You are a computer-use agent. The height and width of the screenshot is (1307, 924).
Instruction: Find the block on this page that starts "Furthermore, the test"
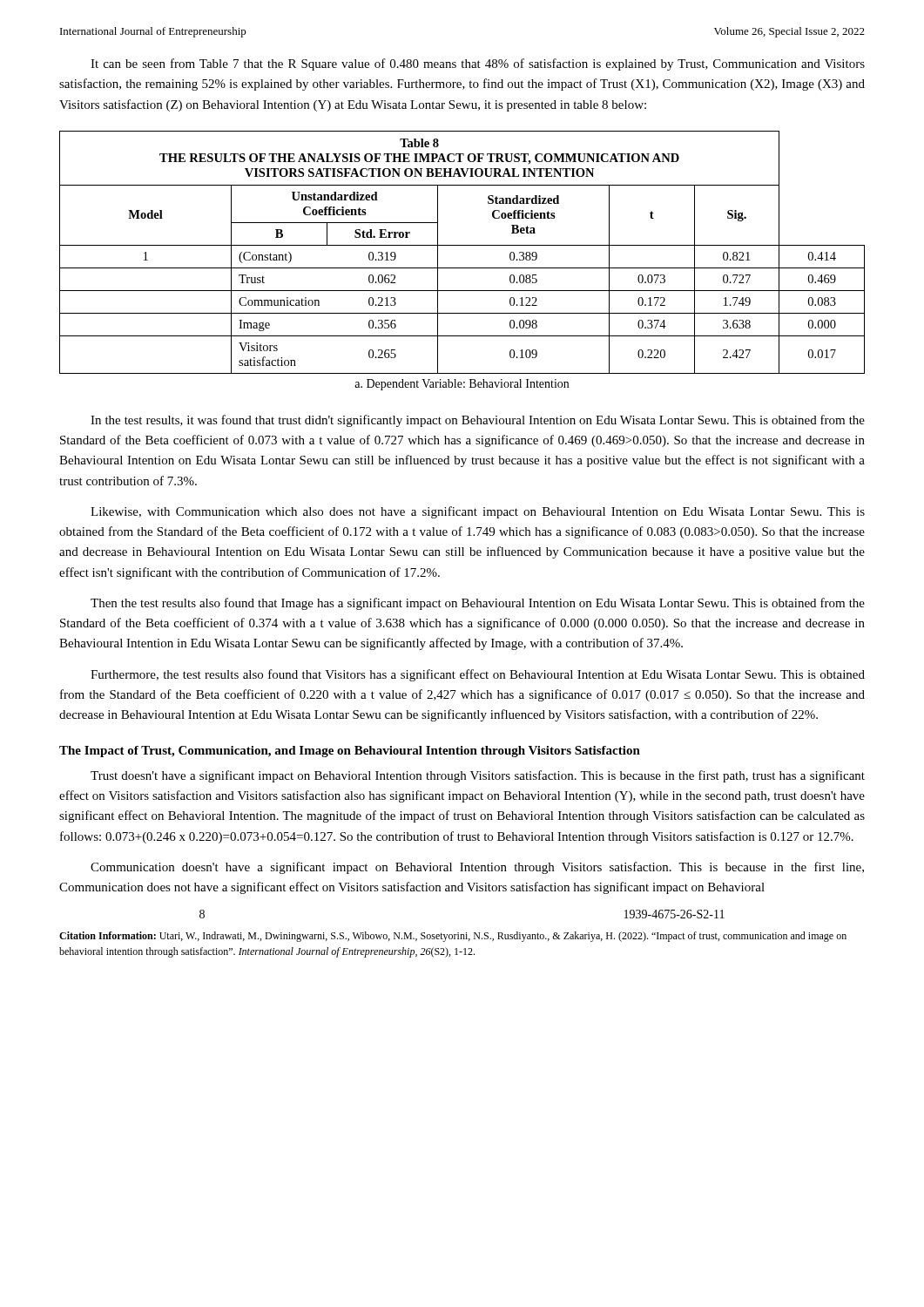coord(462,694)
